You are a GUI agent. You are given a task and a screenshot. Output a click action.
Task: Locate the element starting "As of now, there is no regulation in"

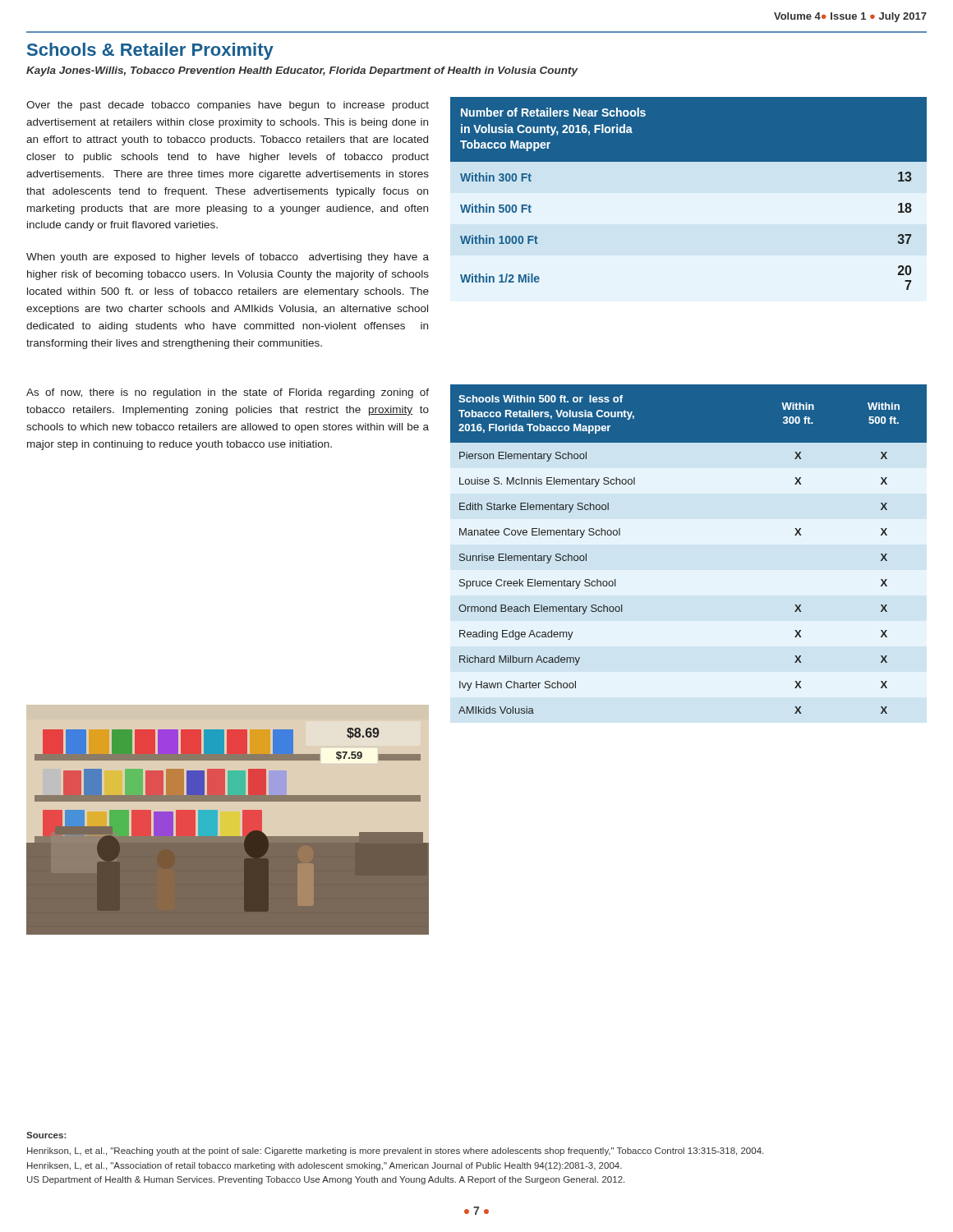(x=228, y=419)
